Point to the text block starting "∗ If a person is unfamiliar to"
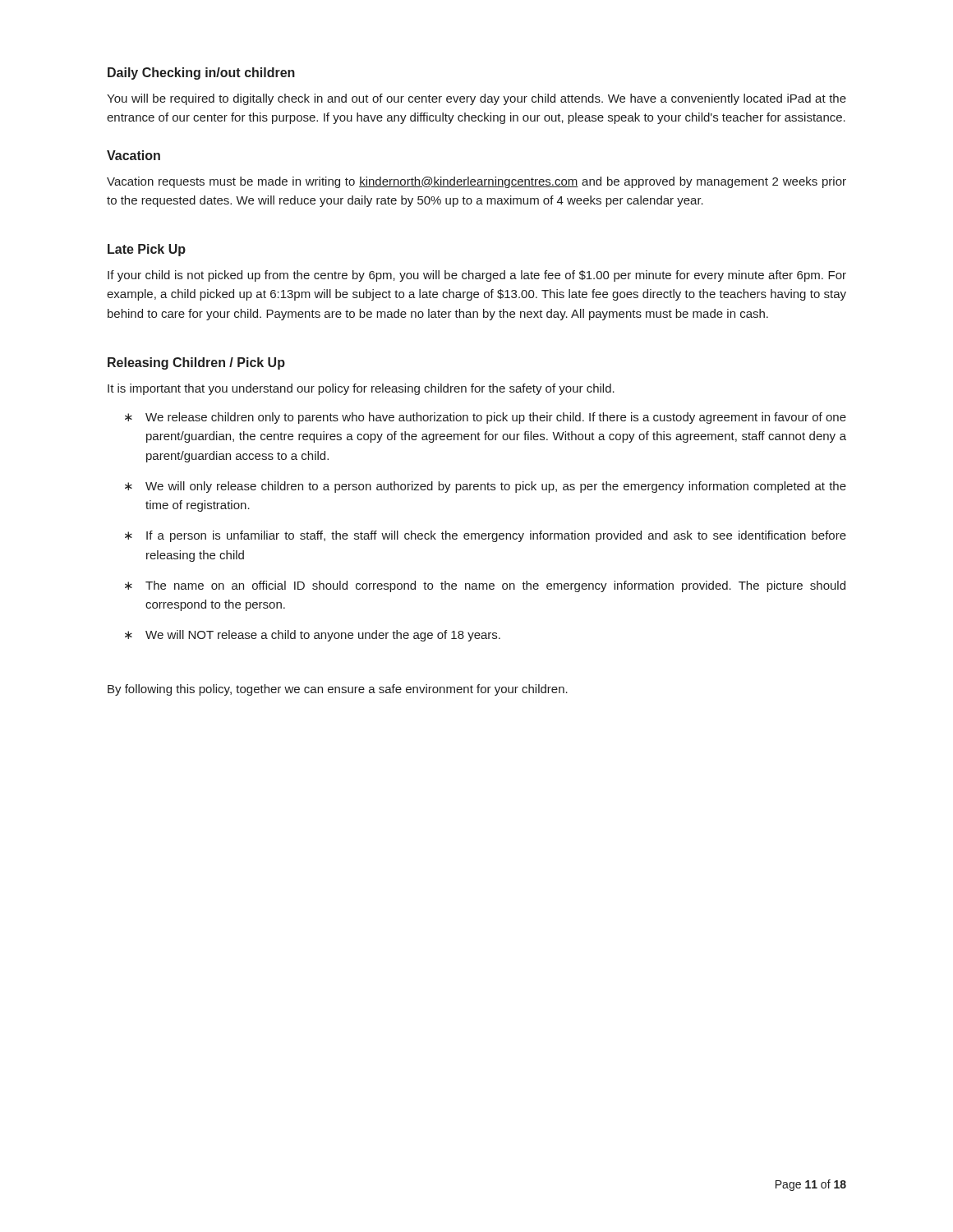This screenshot has height=1232, width=953. coord(485,545)
